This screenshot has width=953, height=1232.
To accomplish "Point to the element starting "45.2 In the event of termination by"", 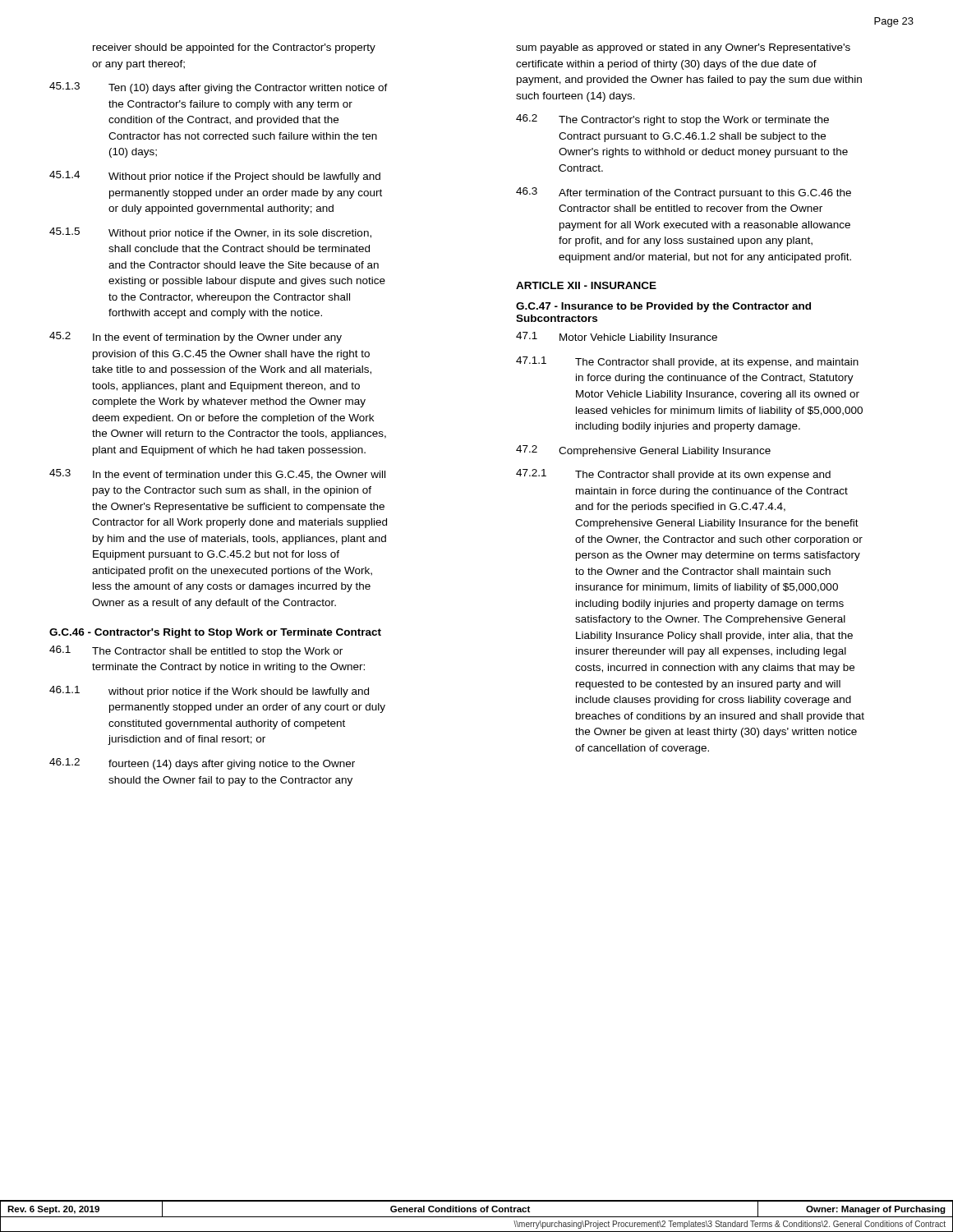I will [219, 394].
